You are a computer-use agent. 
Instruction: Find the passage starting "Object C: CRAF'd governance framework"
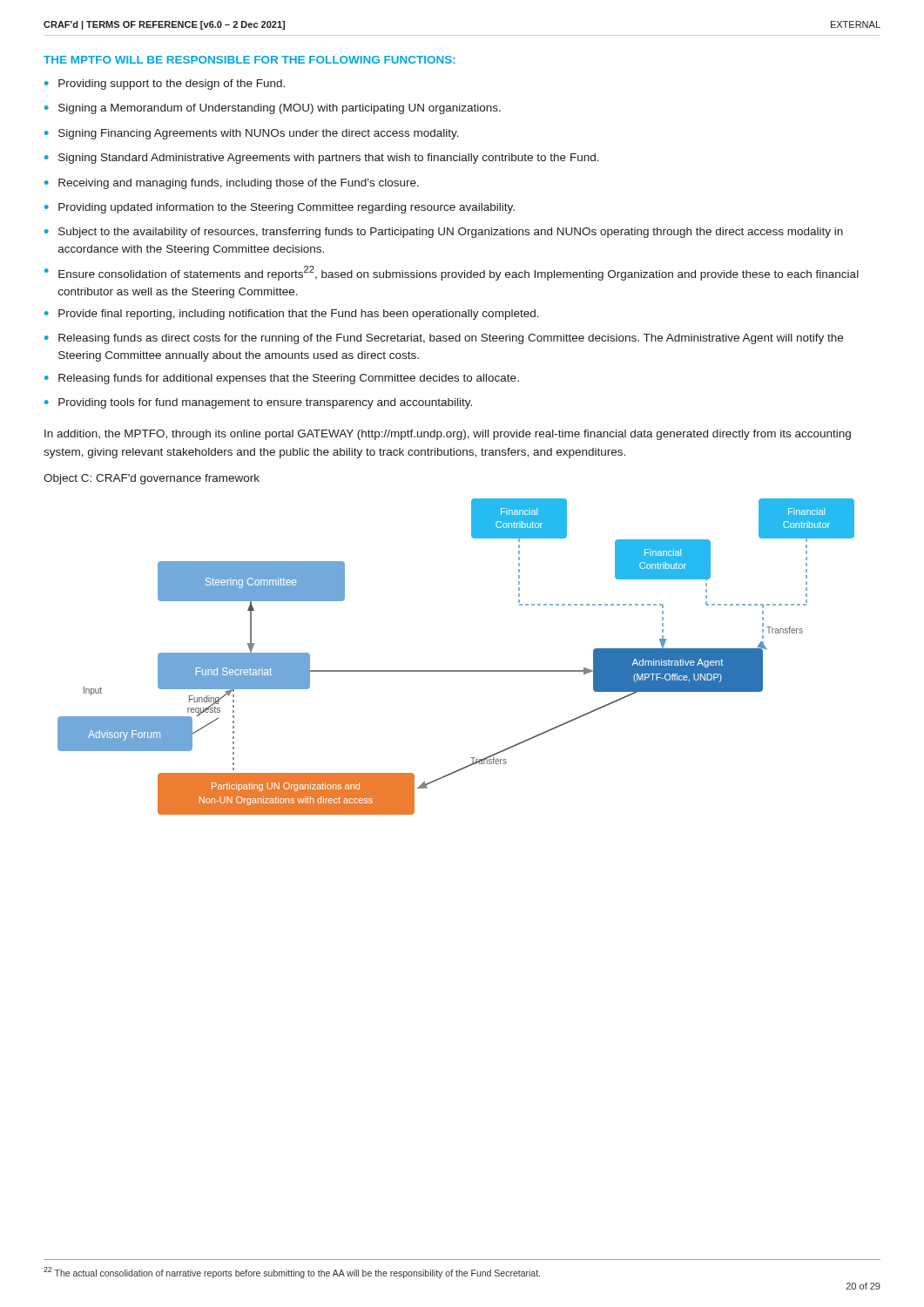pyautogui.click(x=151, y=478)
